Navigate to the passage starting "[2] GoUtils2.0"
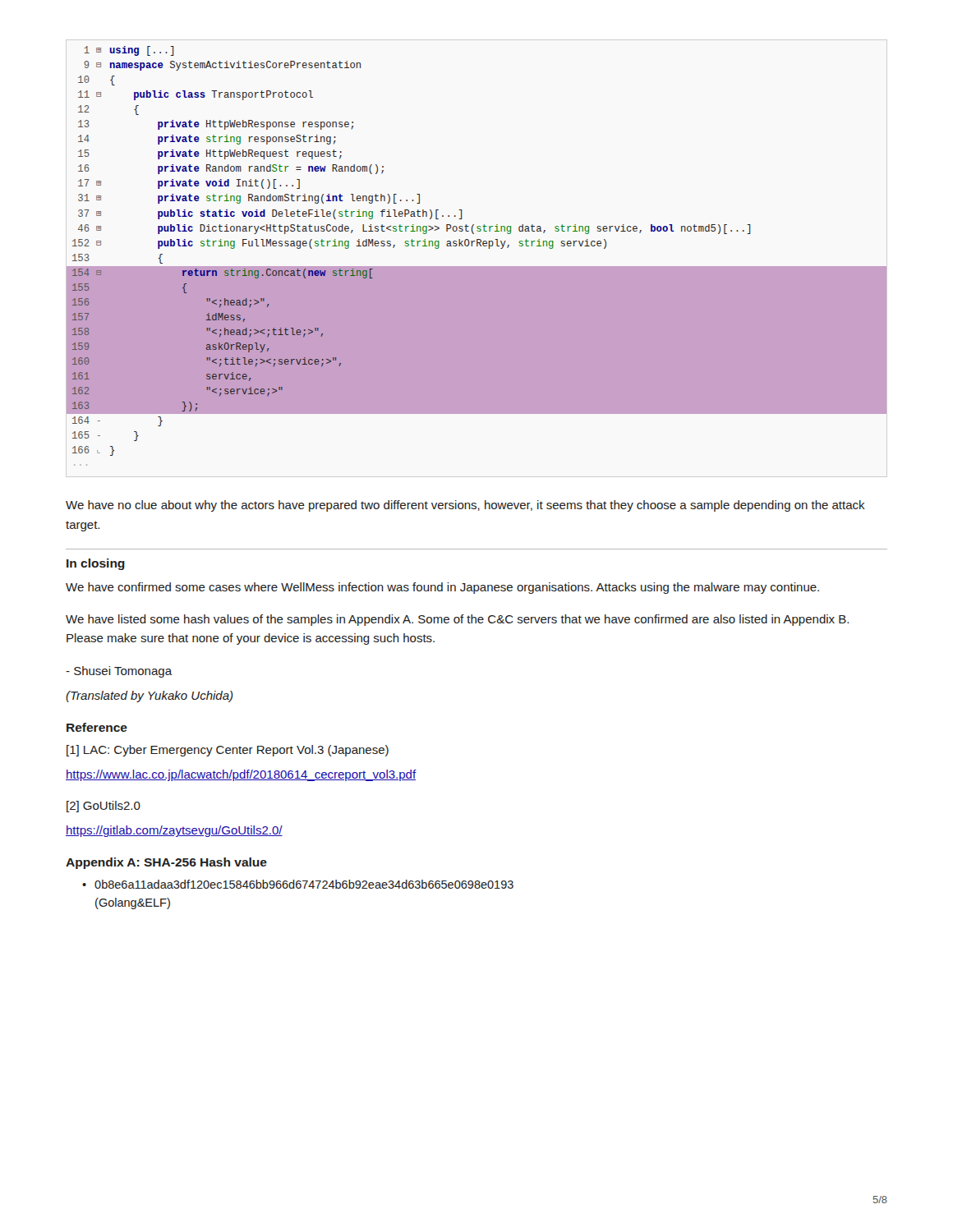 (103, 805)
